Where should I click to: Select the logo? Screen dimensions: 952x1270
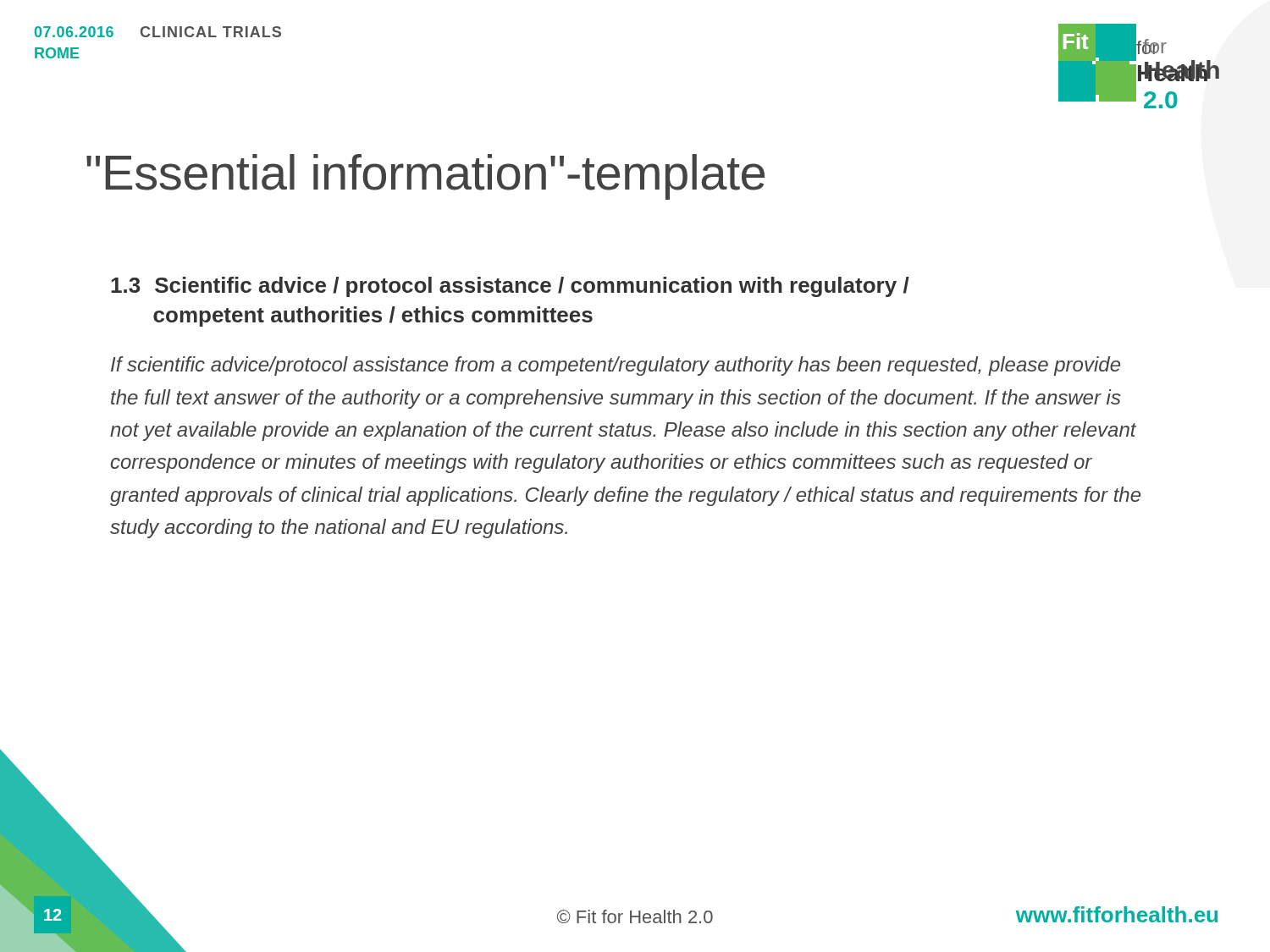coord(1139,72)
